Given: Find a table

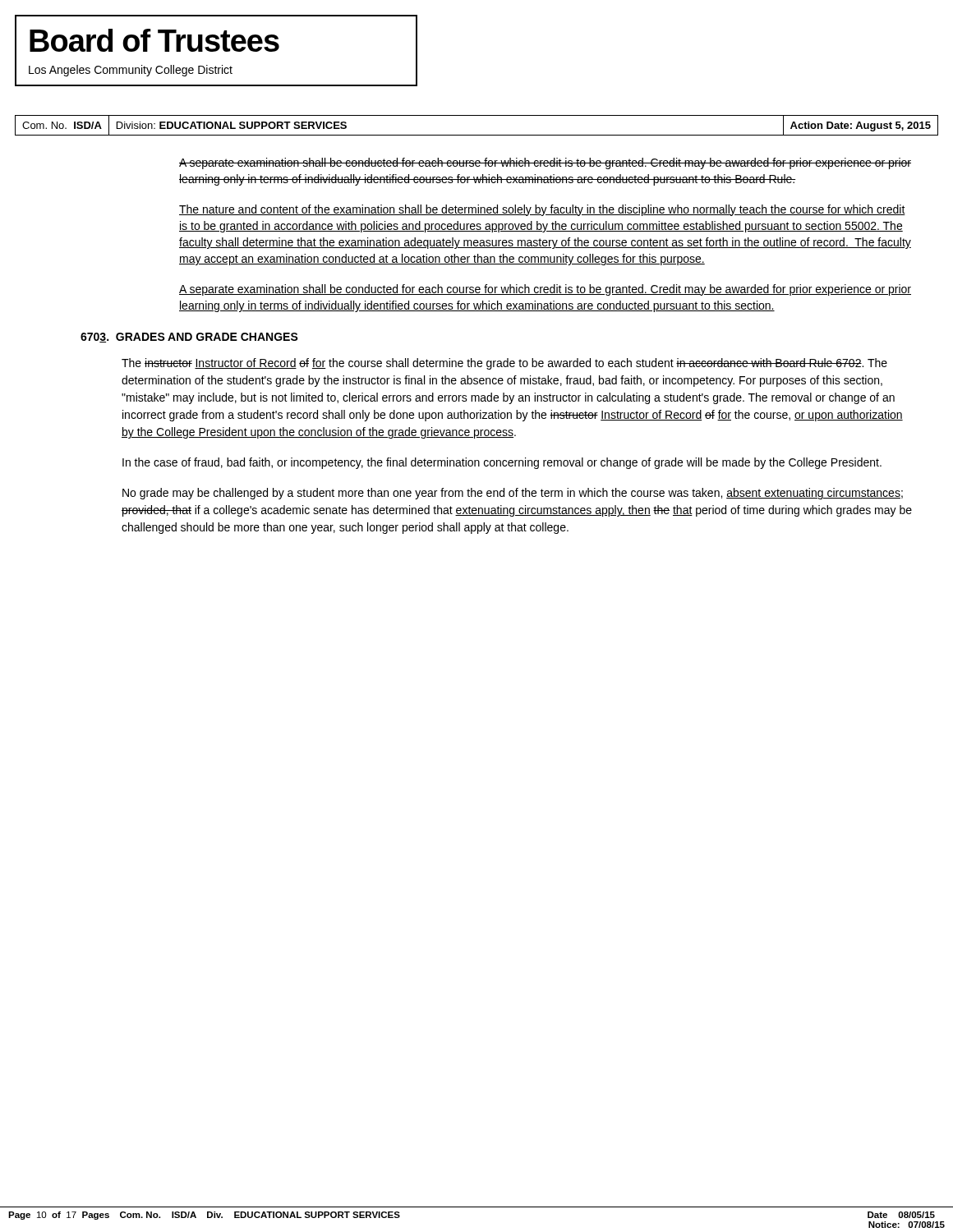Looking at the screenshot, I should tap(476, 125).
